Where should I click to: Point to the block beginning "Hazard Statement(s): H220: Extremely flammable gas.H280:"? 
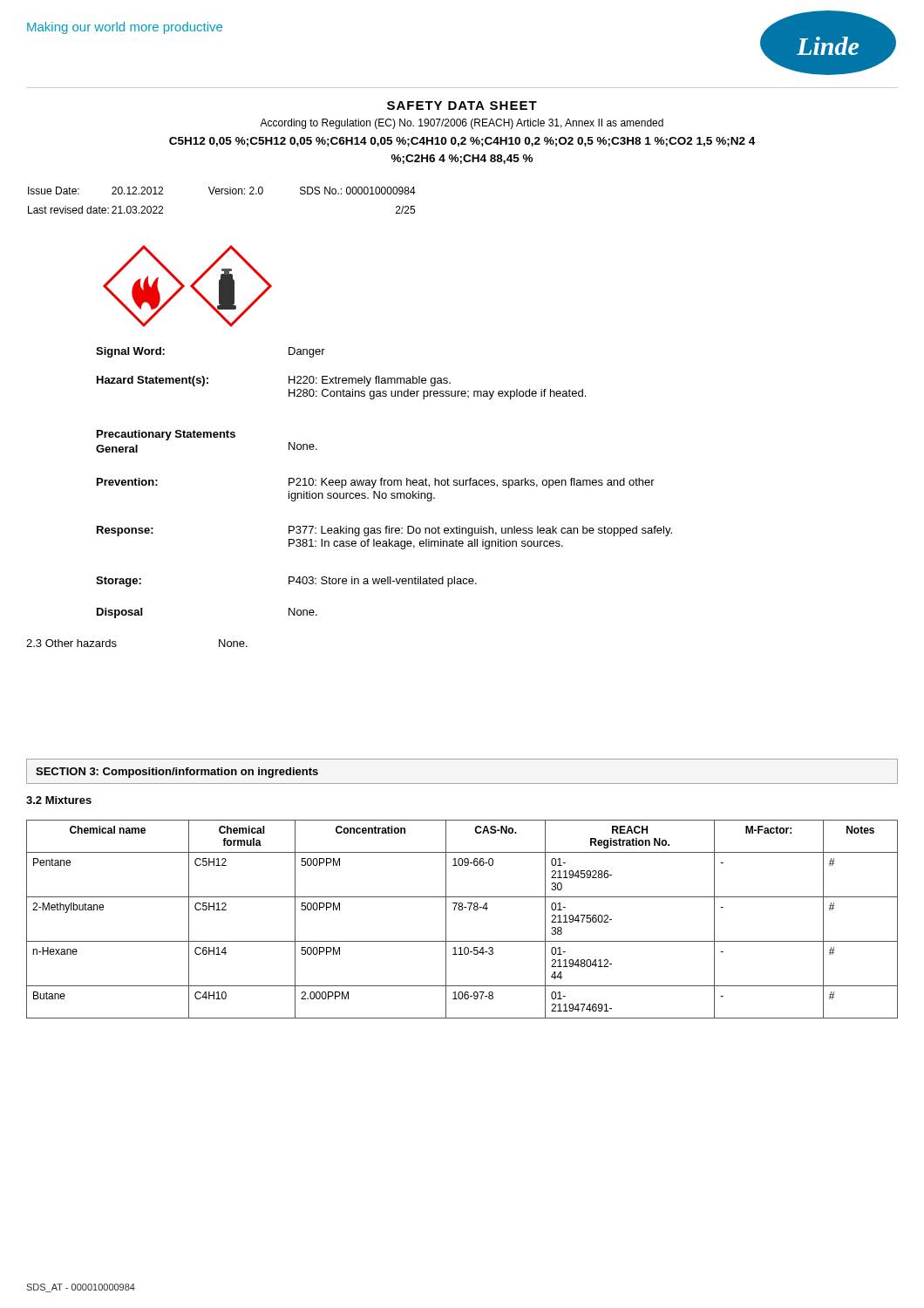pos(307,386)
